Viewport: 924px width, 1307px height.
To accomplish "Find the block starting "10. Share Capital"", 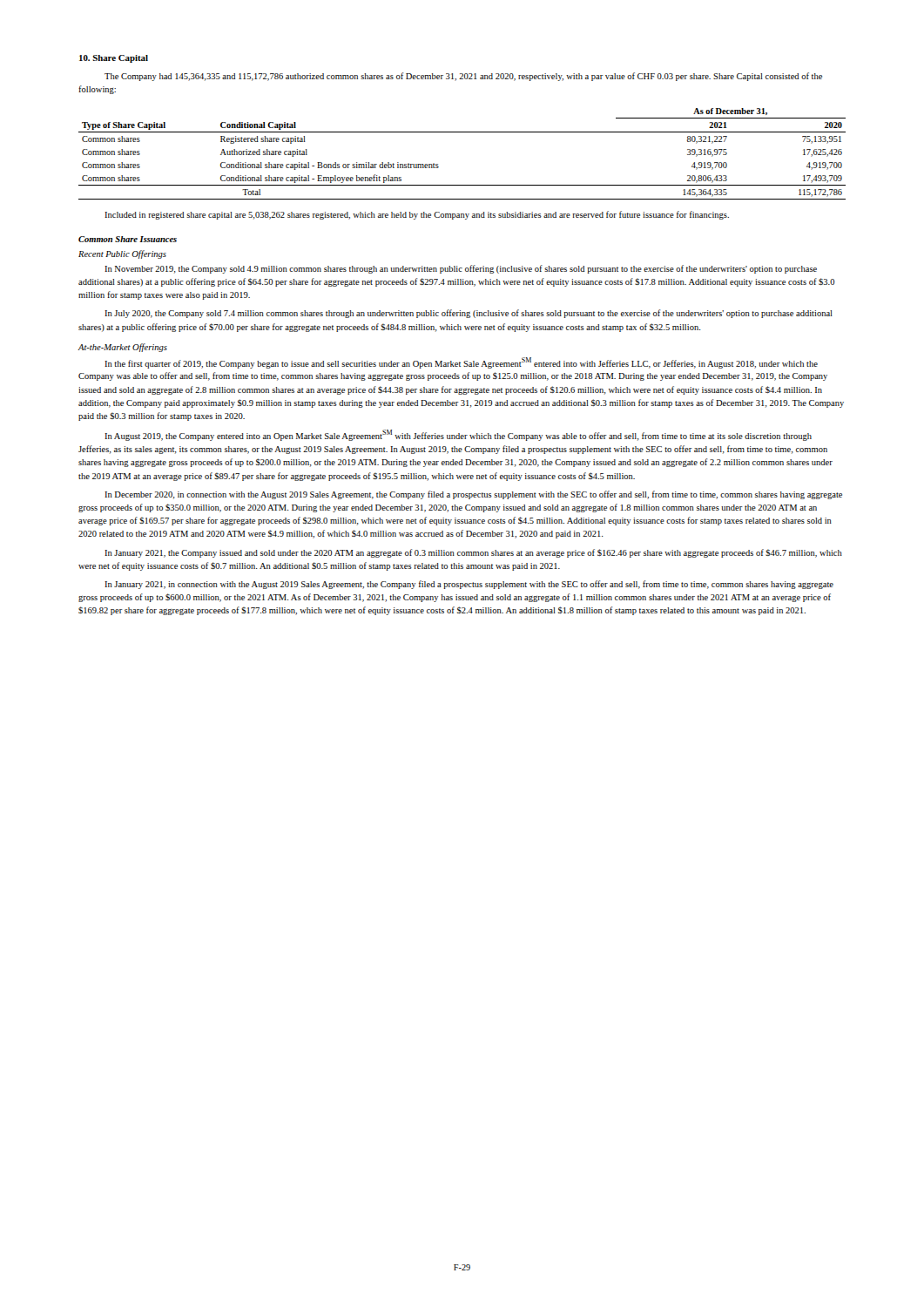I will pos(113,58).
